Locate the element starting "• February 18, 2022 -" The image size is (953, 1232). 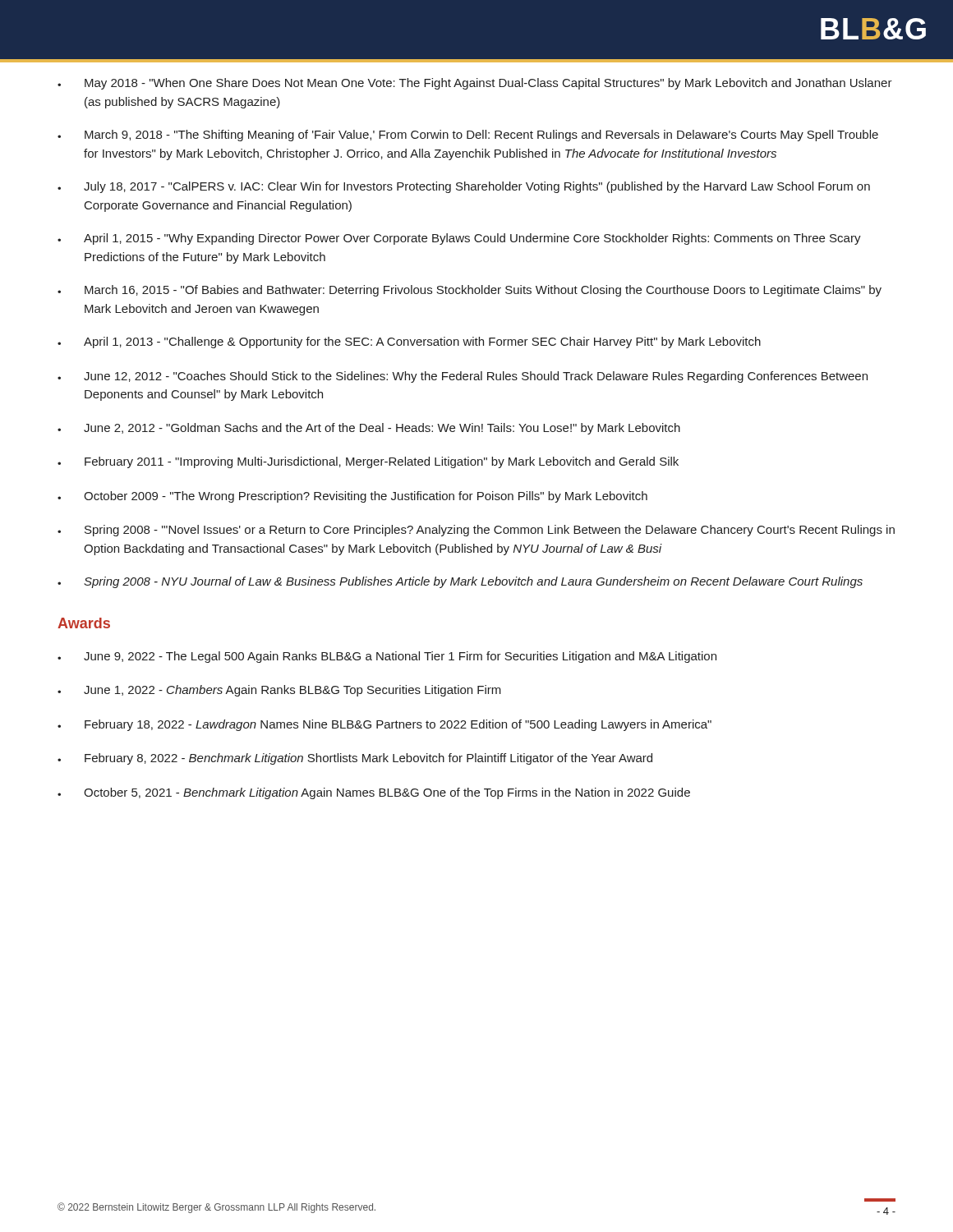[476, 725]
